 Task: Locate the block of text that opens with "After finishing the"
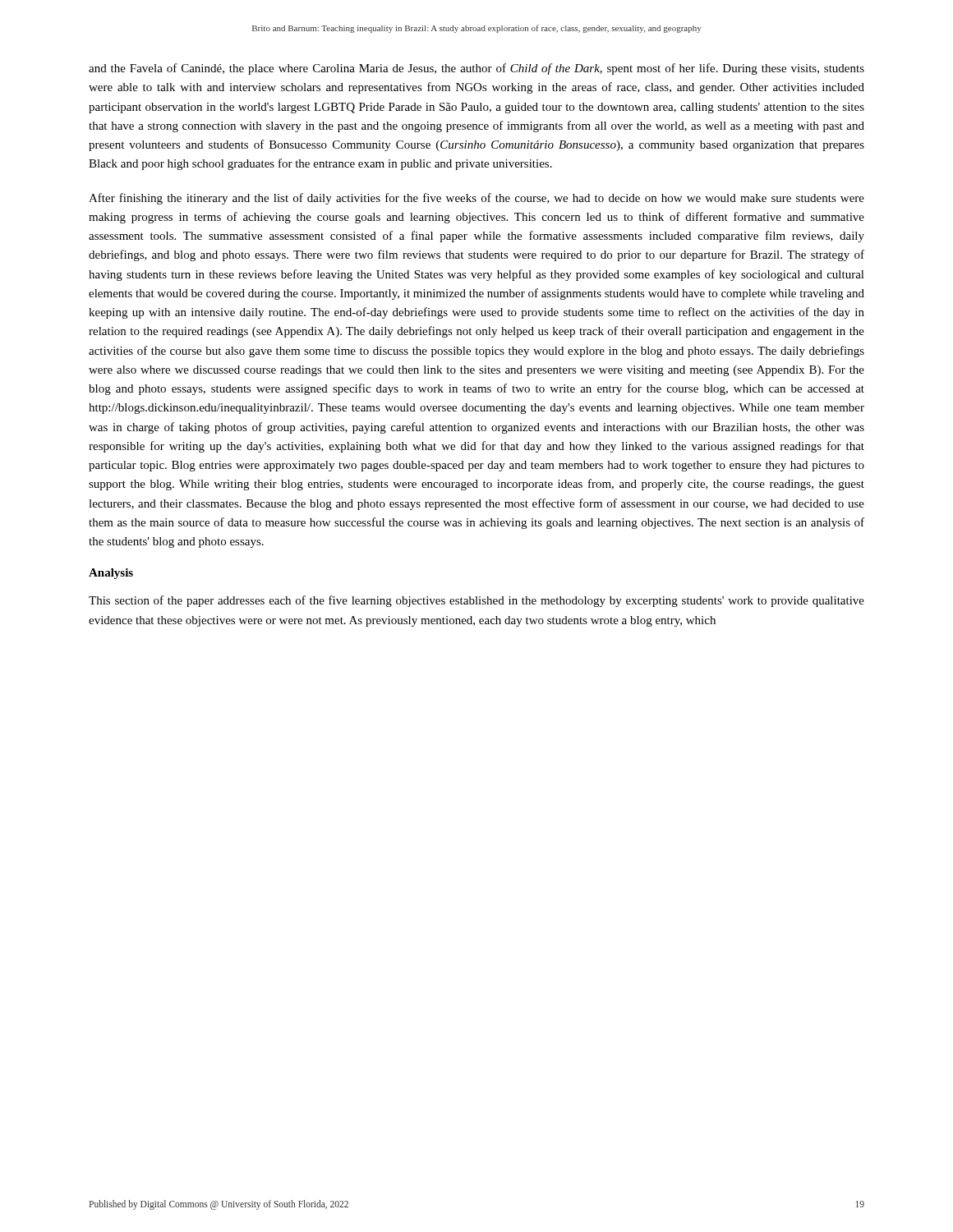click(x=476, y=369)
